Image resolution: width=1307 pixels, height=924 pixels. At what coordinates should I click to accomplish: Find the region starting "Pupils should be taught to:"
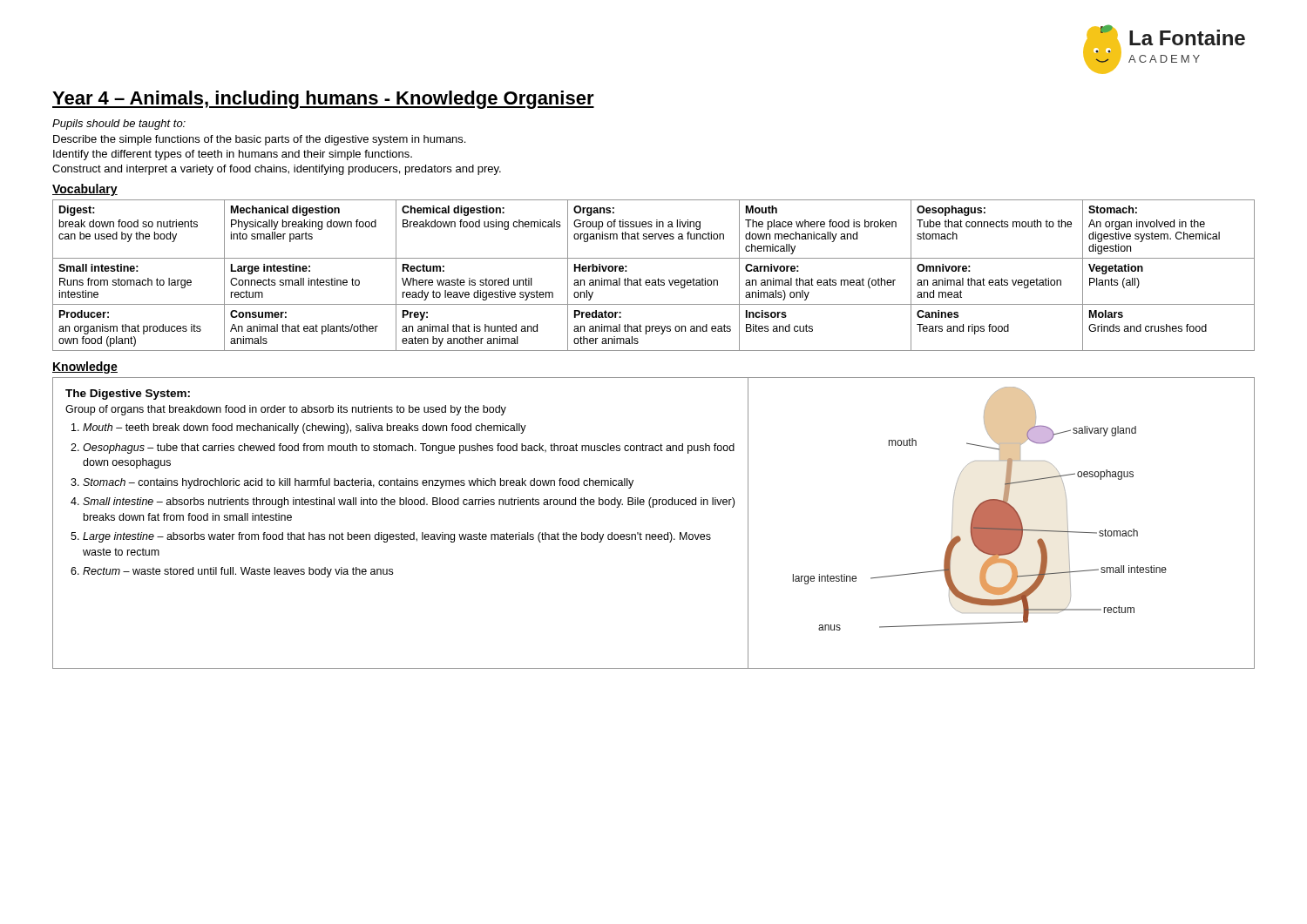pos(119,123)
